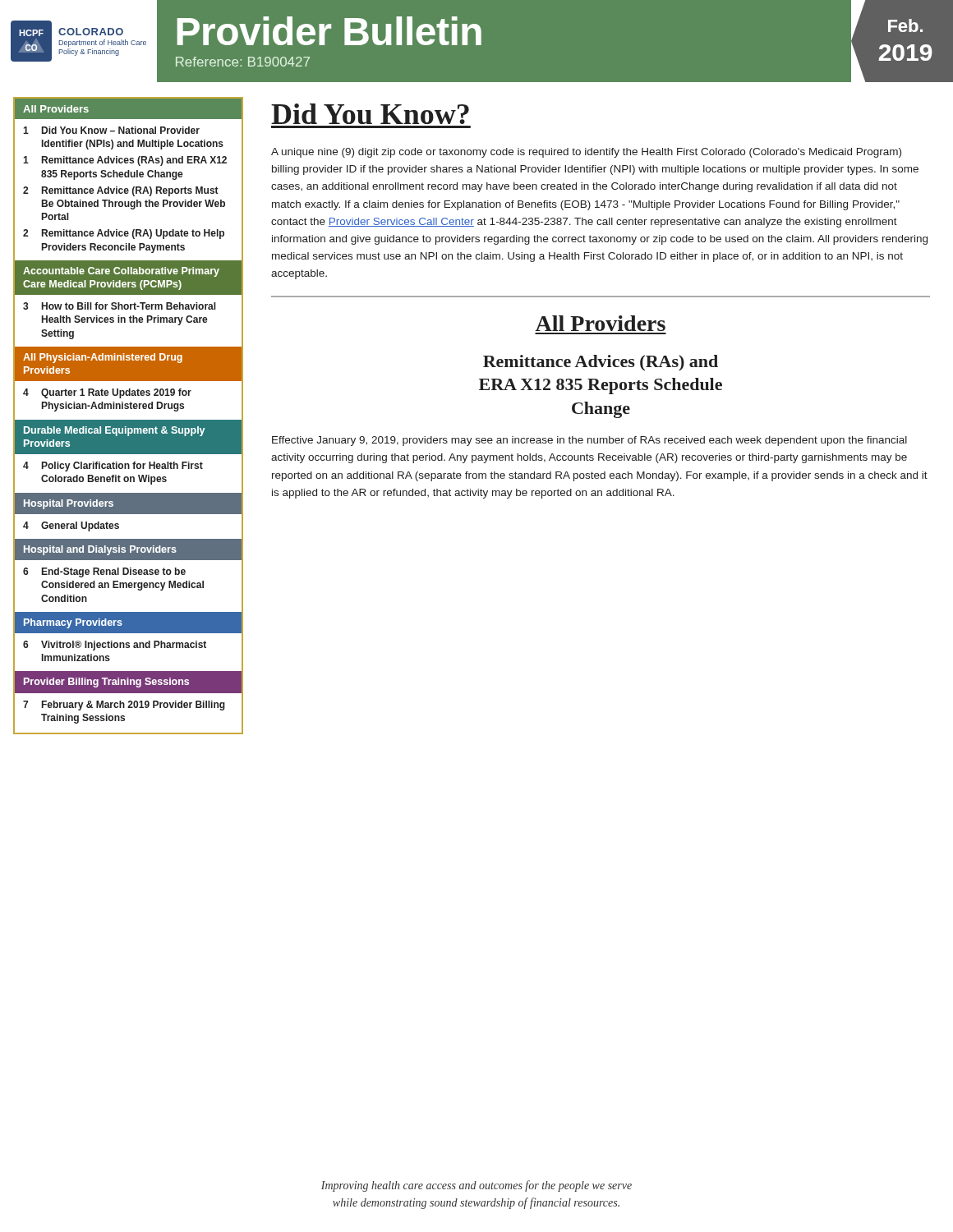953x1232 pixels.
Task: Point to the text starting "Did You Know?"
Action: coord(371,114)
